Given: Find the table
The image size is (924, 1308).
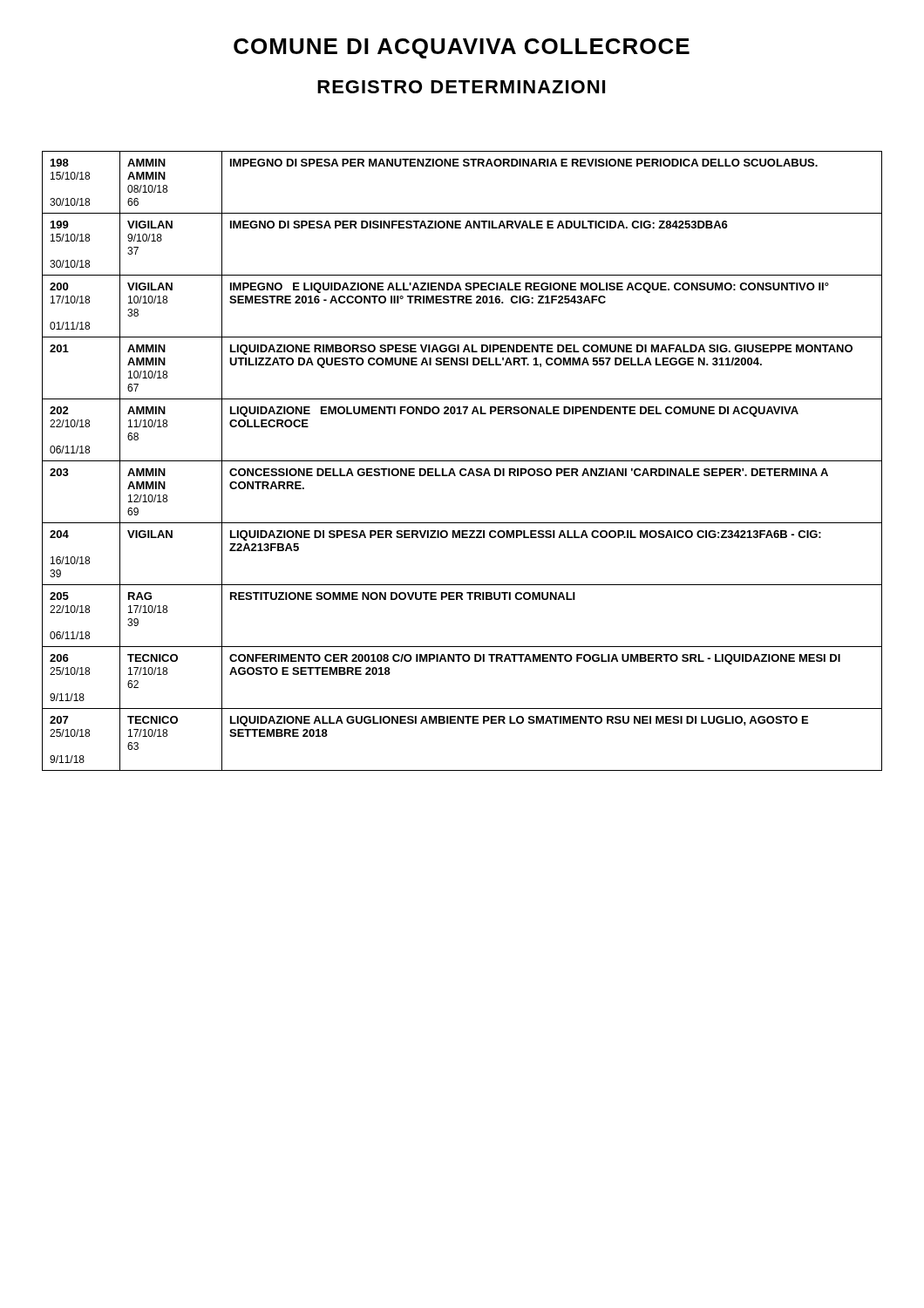Looking at the screenshot, I should tap(462, 461).
